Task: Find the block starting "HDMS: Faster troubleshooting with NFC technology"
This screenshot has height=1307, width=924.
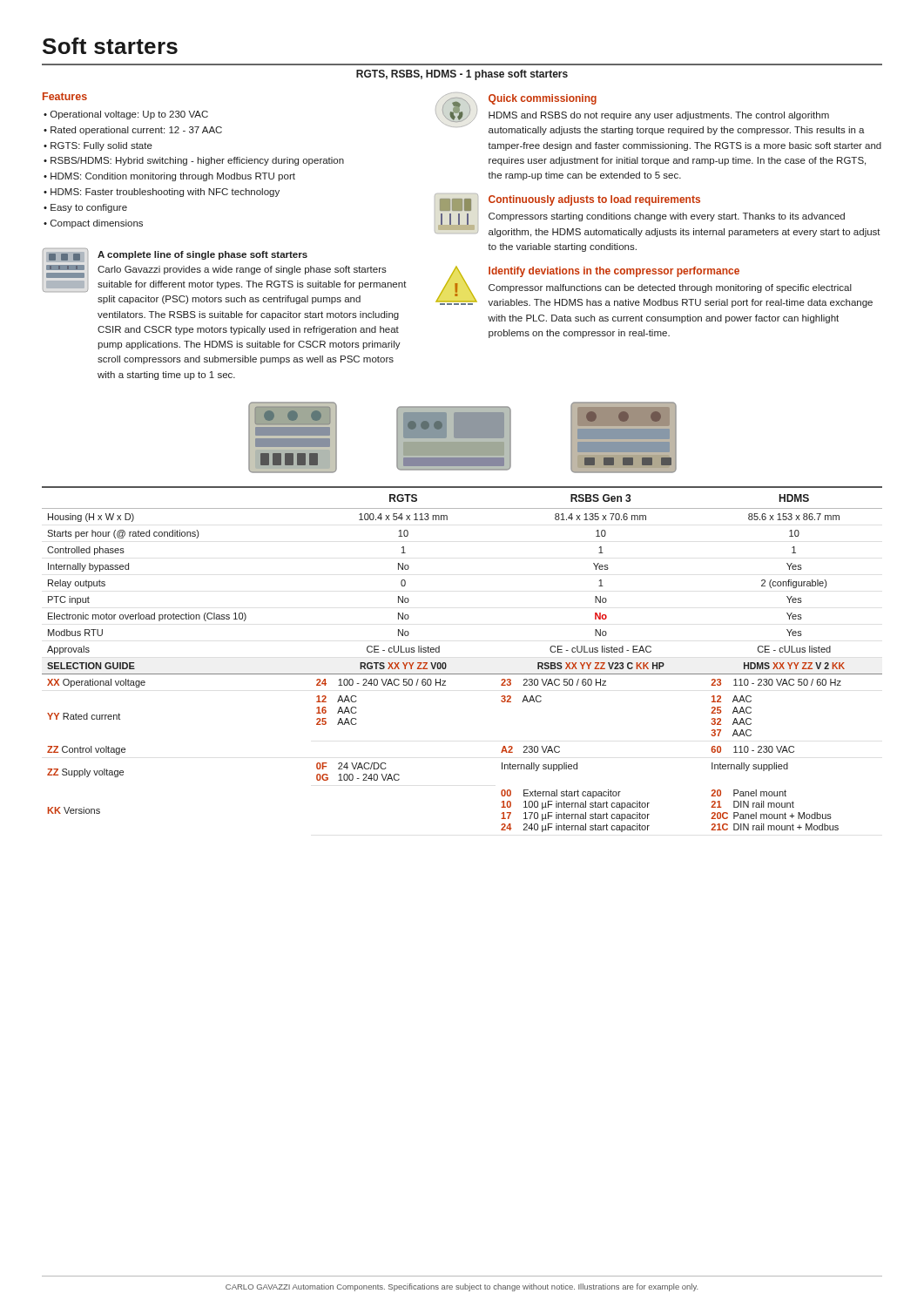Action: (165, 192)
